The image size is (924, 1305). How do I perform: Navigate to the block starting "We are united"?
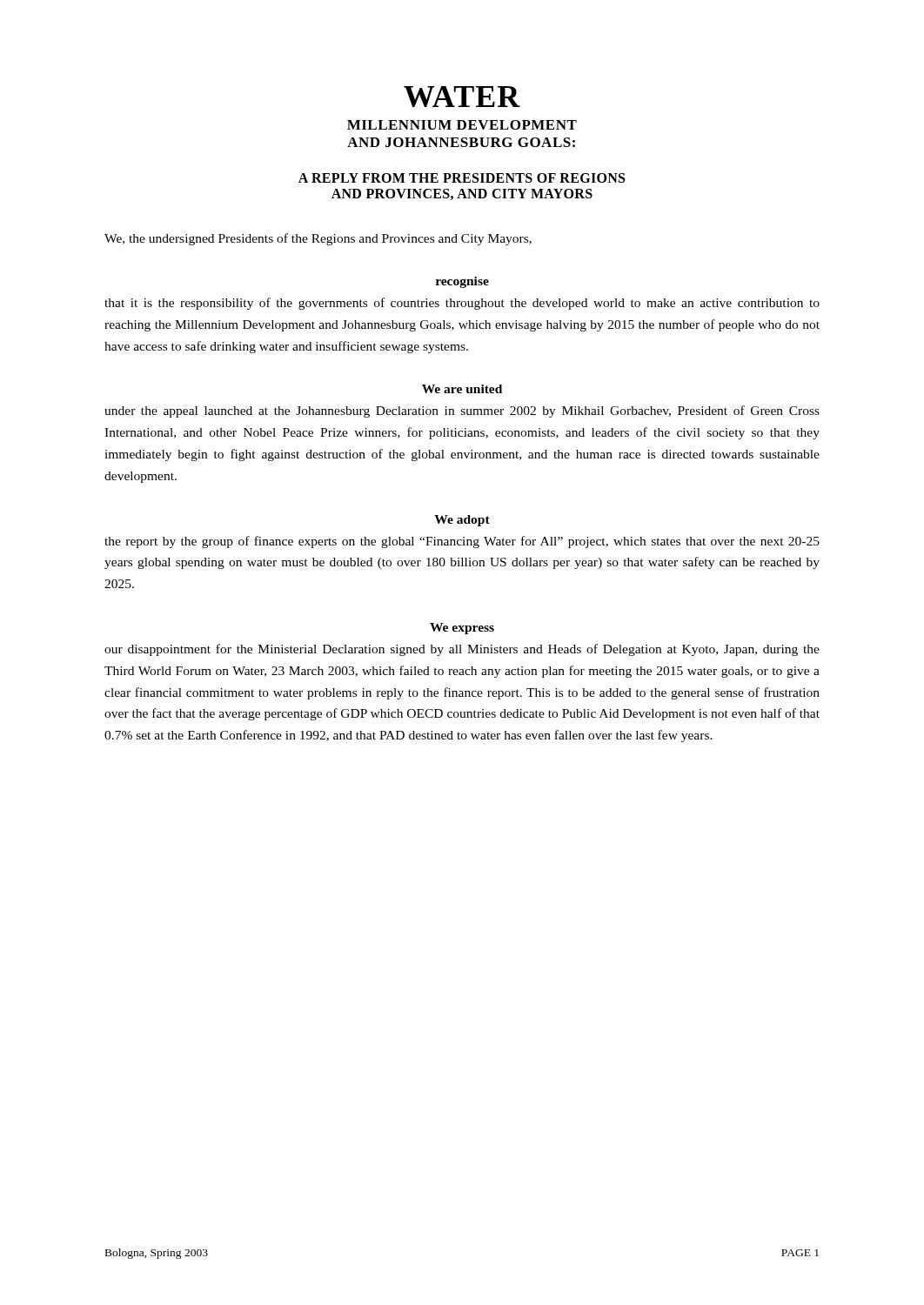coord(462,389)
